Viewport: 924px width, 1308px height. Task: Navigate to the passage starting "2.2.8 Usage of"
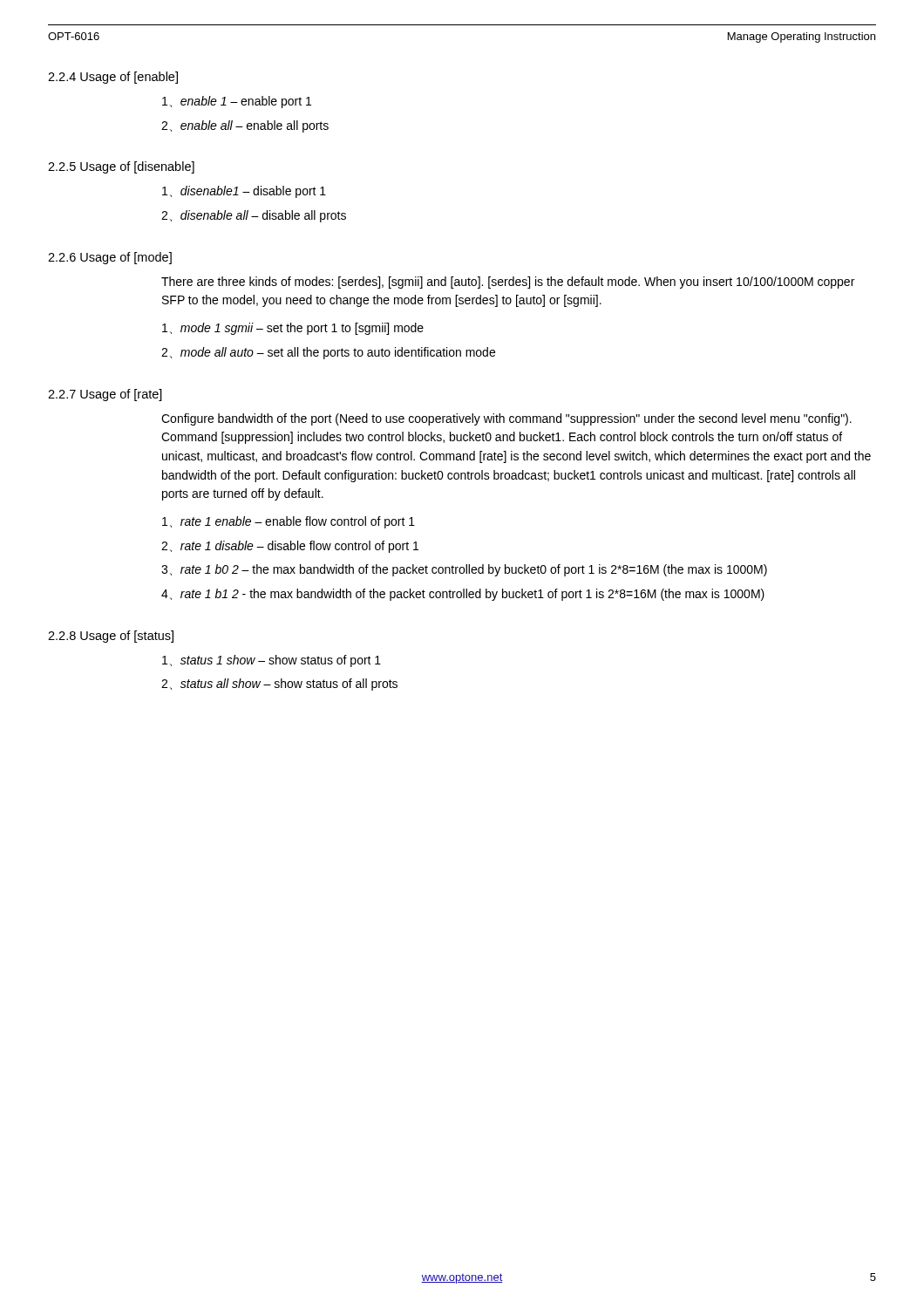pyautogui.click(x=111, y=635)
